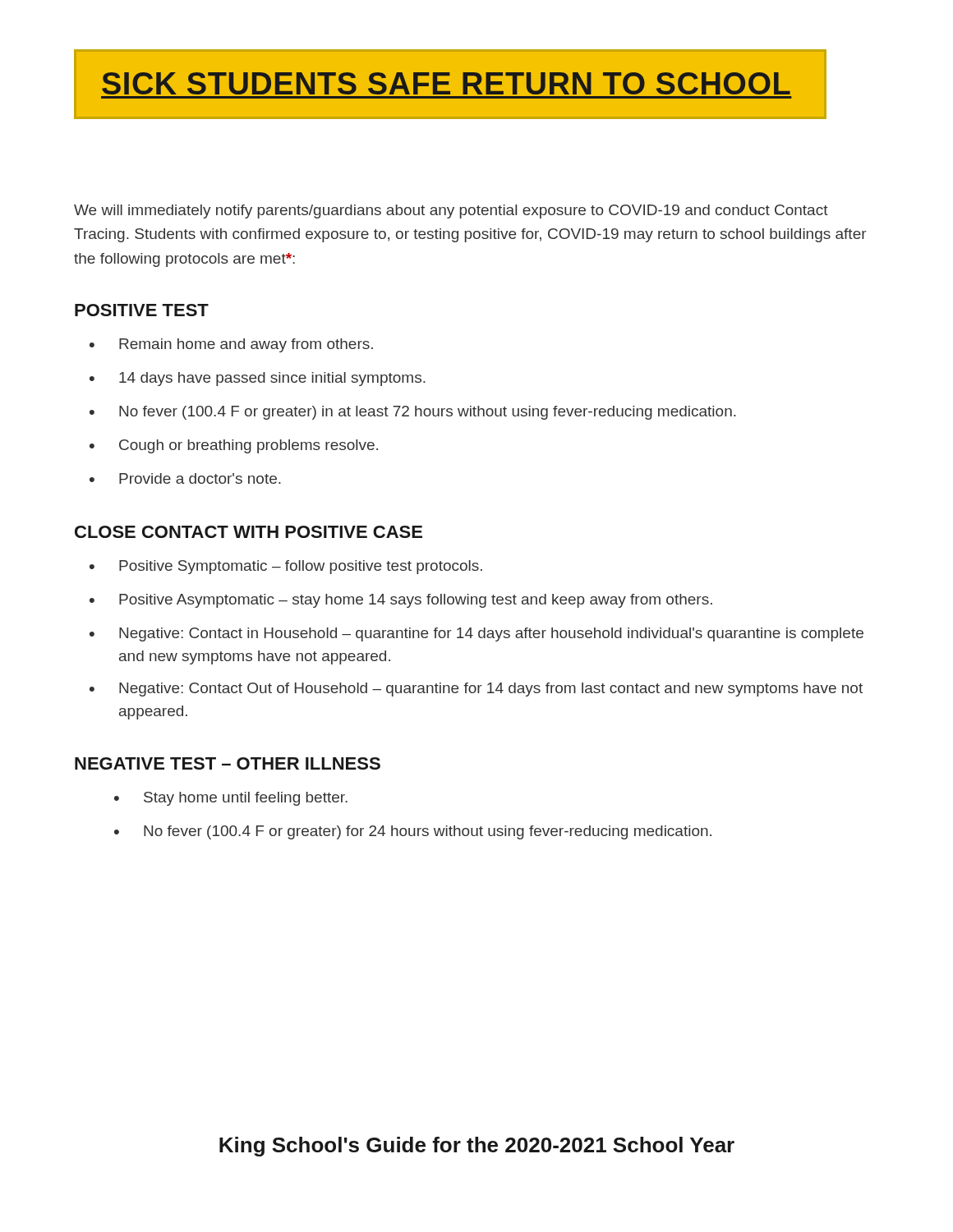Screen dimensions: 1232x953
Task: Find the passage starting "• No fever (100.4 F or greater) in"
Action: [x=476, y=413]
